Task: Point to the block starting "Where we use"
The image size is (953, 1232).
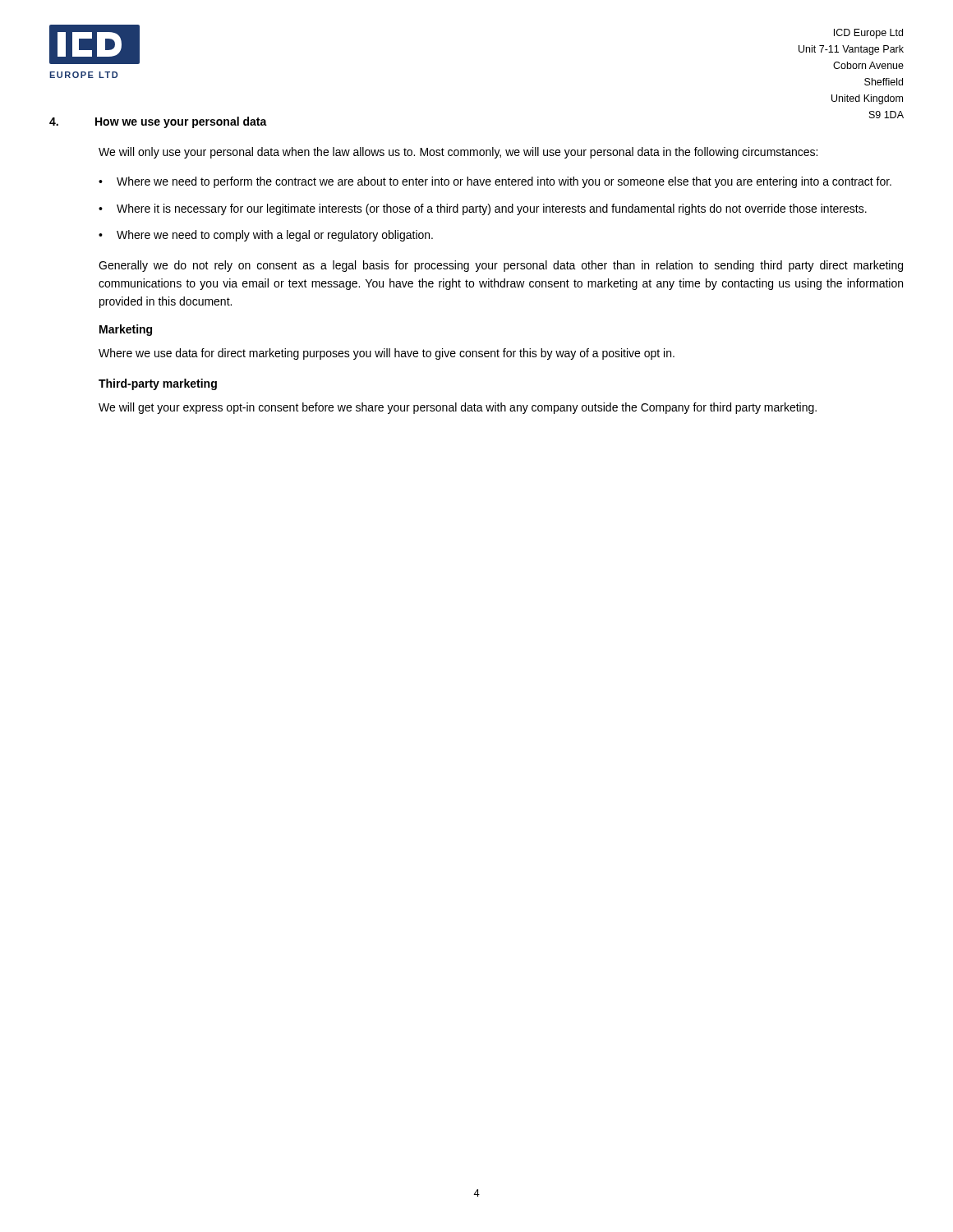Action: (387, 353)
